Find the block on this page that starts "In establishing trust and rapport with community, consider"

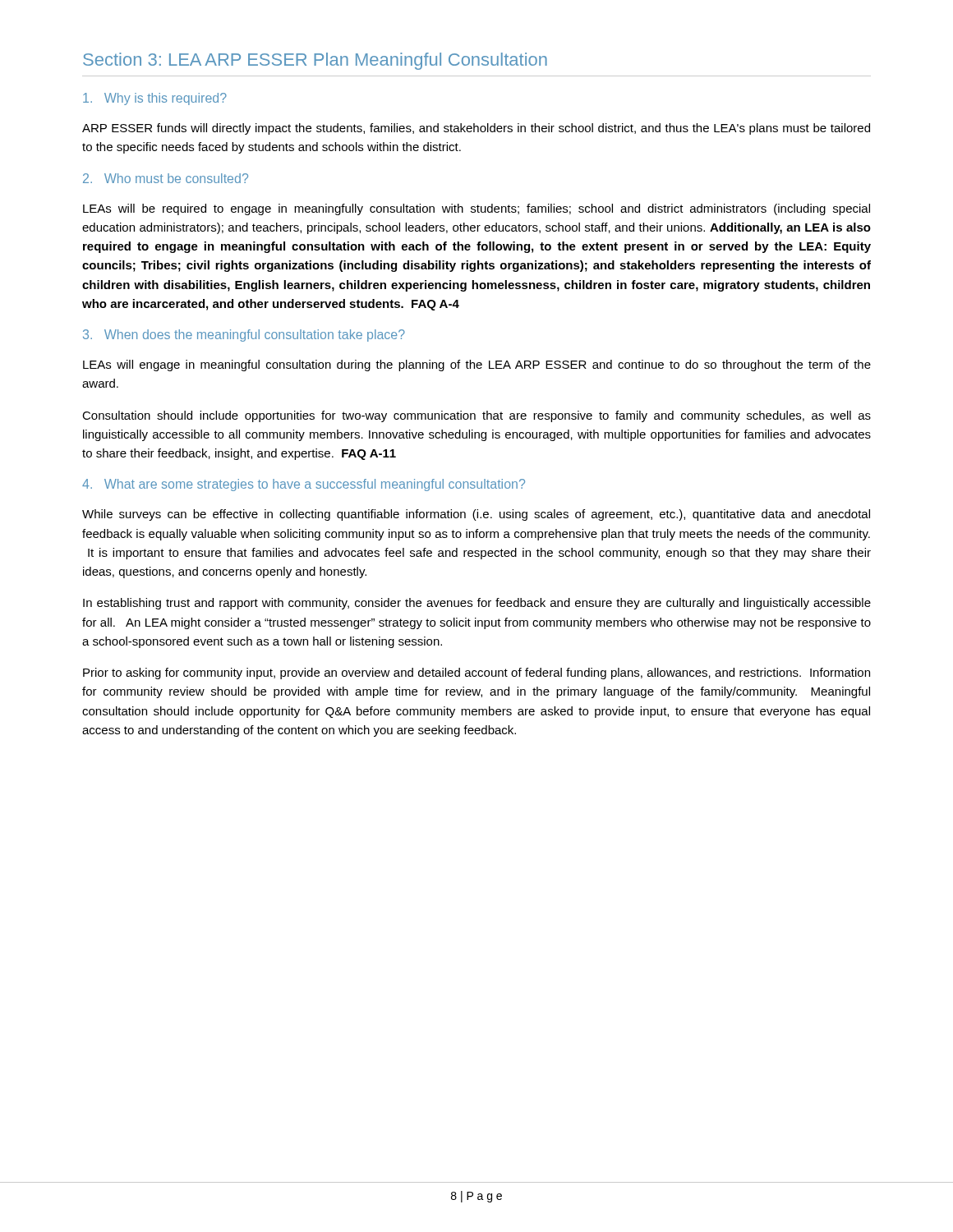click(x=476, y=622)
